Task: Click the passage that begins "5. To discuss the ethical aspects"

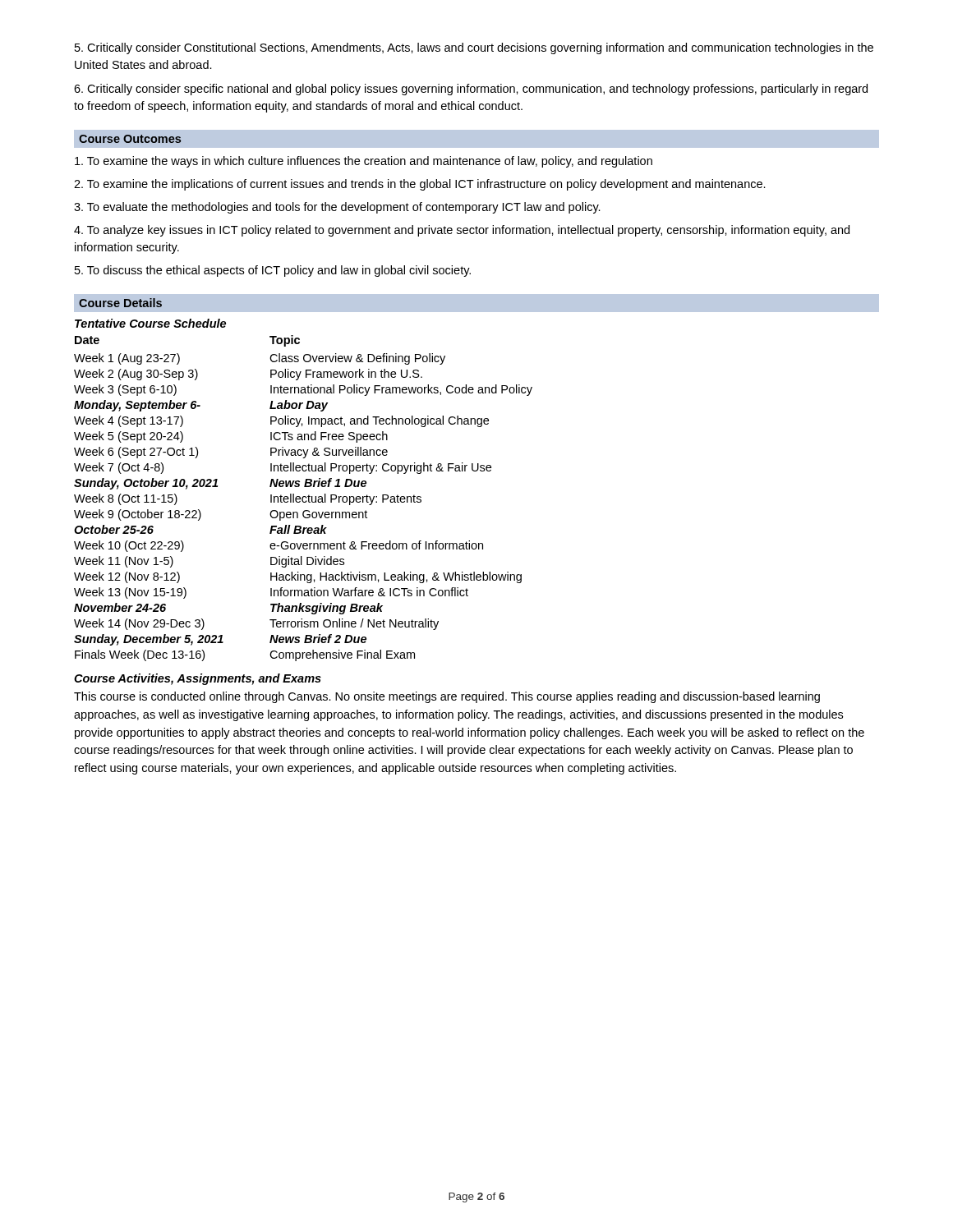Action: click(x=273, y=270)
